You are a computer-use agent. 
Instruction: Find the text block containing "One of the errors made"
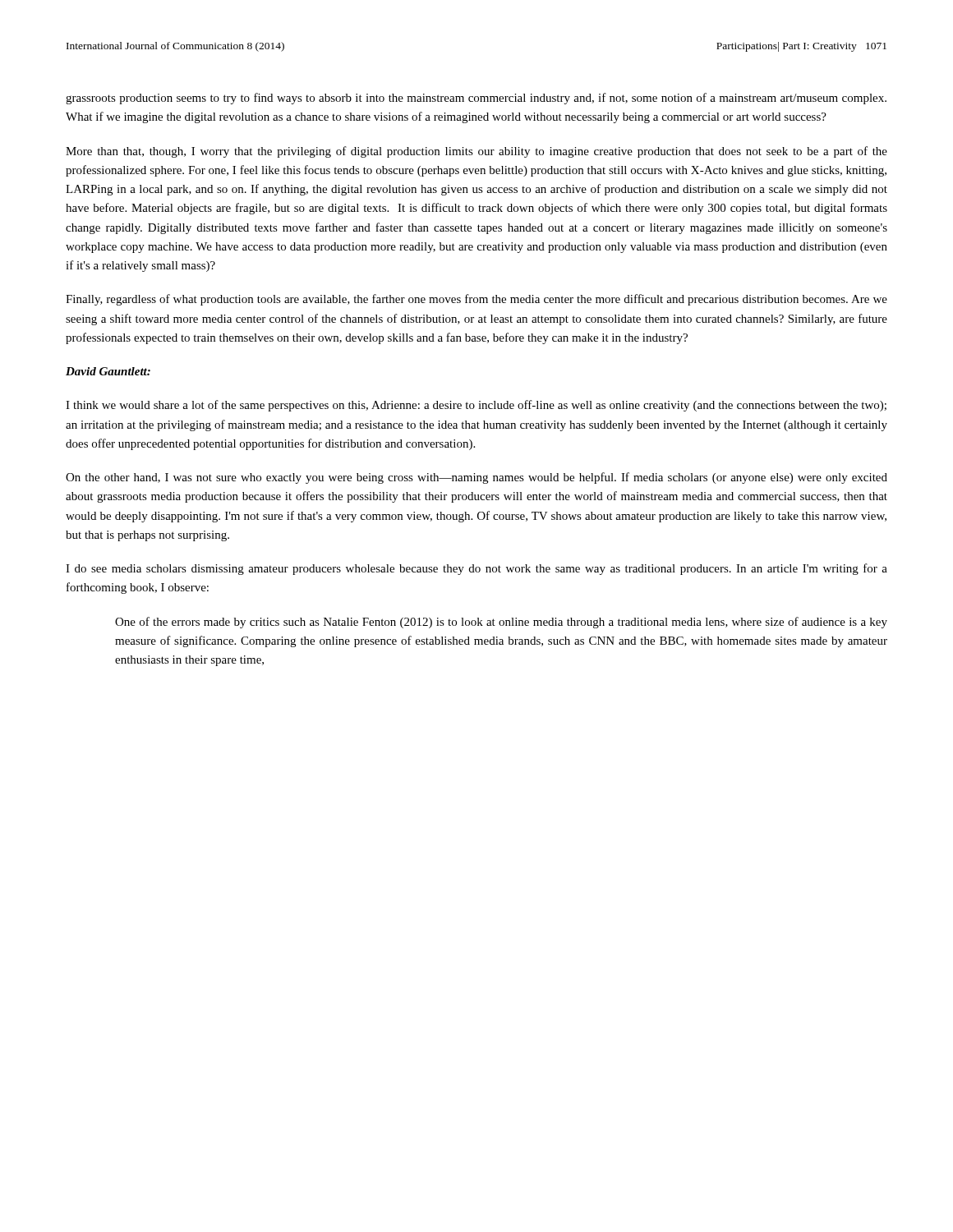pos(501,640)
